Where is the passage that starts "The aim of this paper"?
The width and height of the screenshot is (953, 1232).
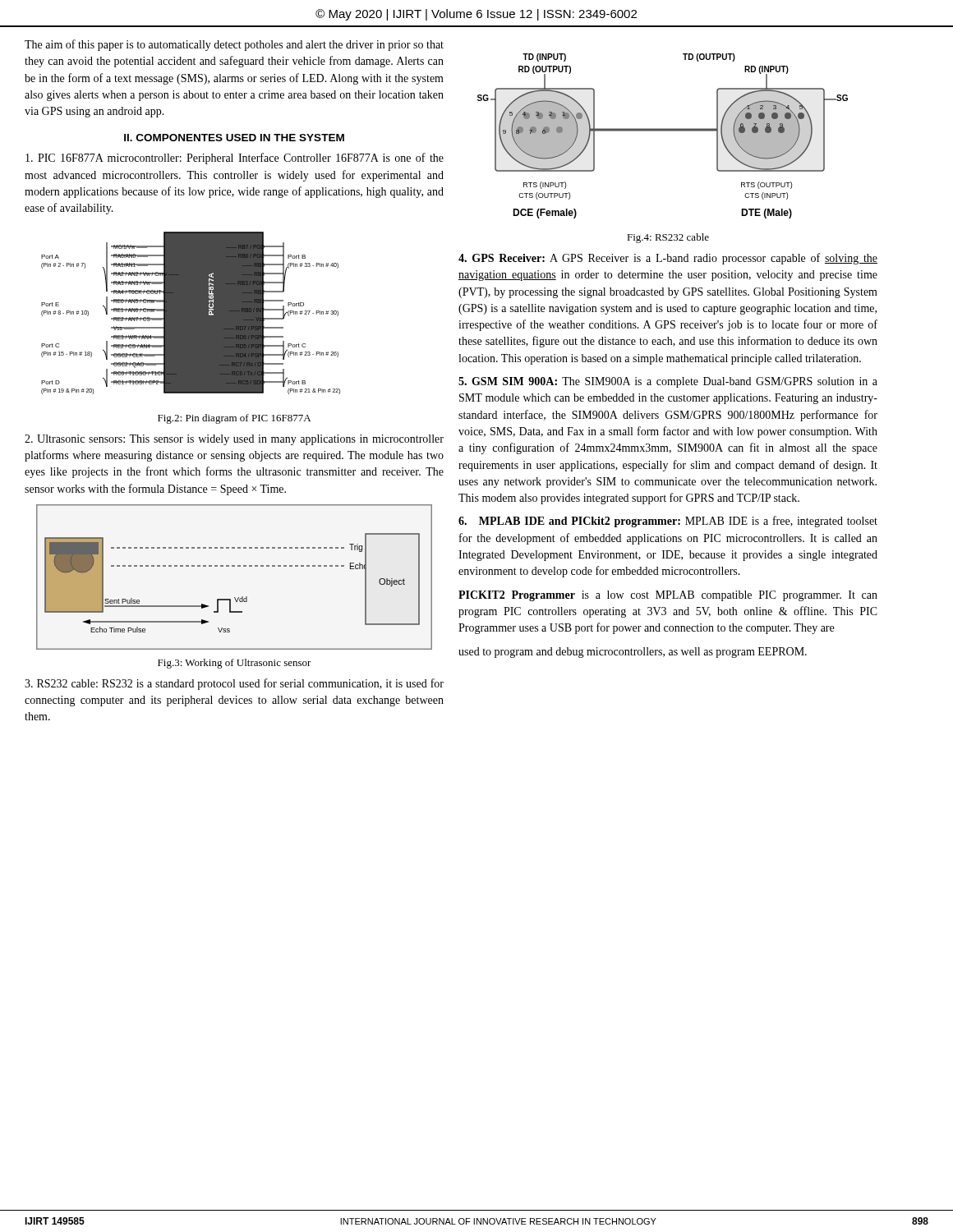234,79
